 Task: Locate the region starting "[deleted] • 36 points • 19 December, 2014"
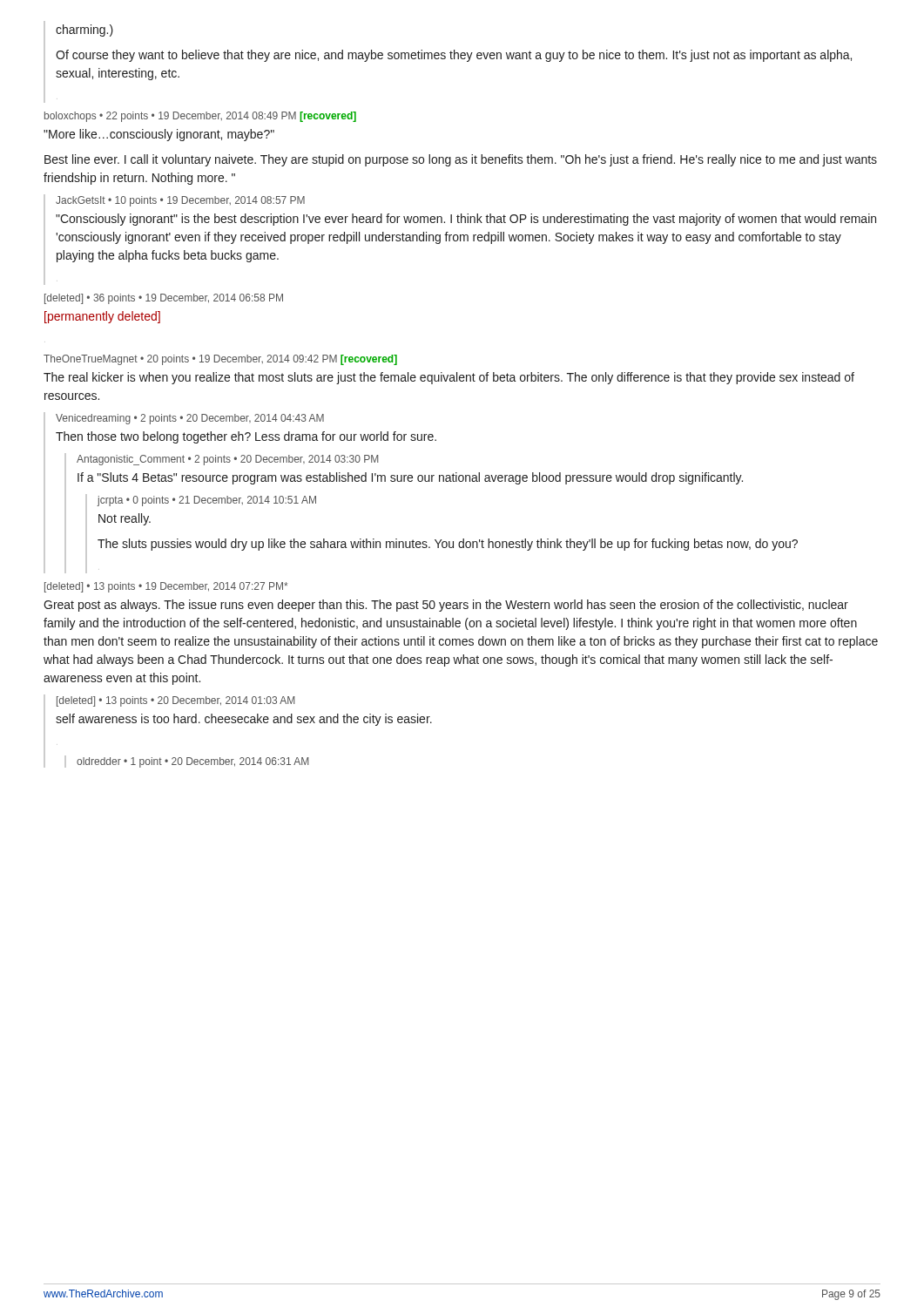(164, 298)
